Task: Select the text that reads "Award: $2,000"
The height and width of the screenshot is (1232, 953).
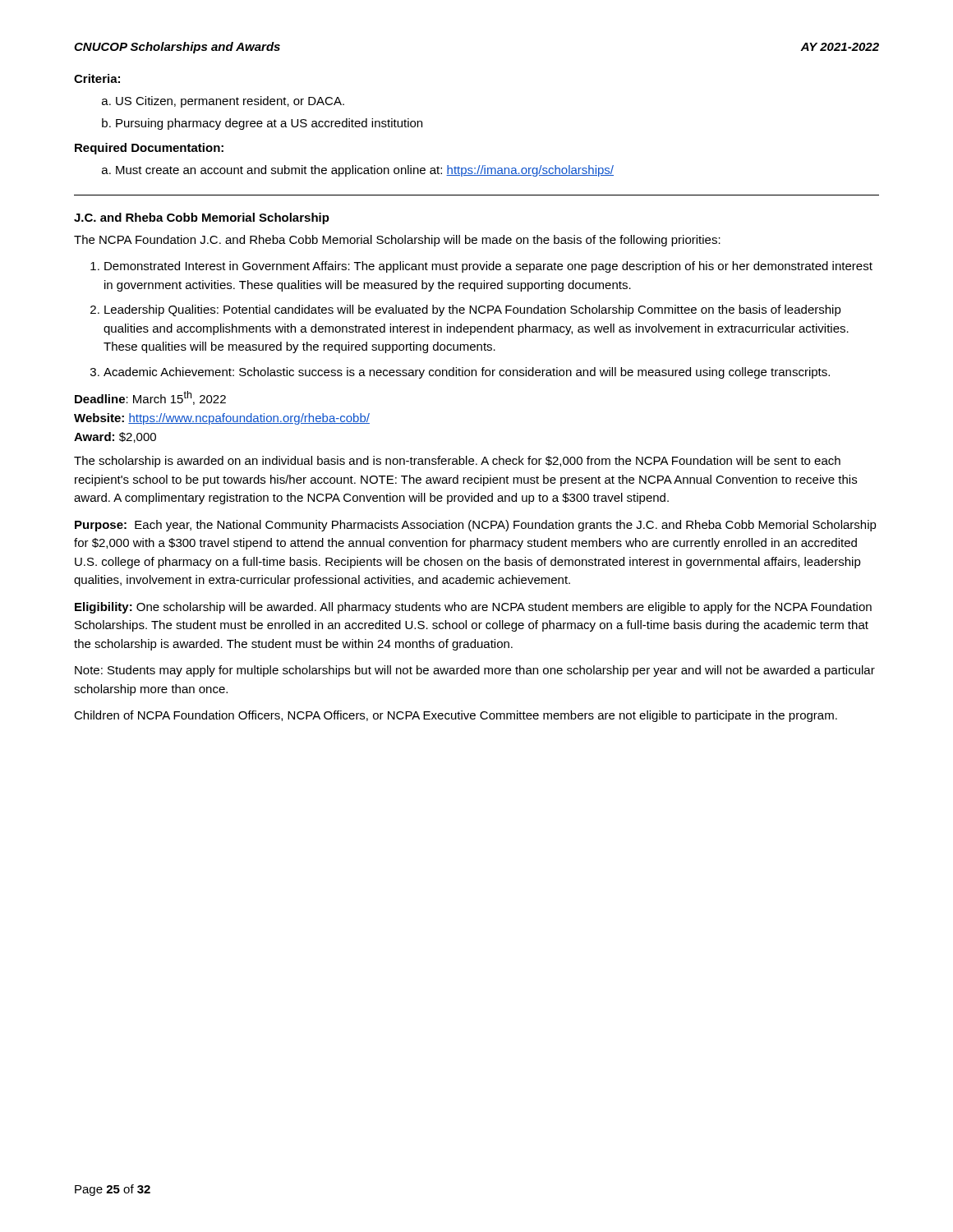Action: coord(115,437)
